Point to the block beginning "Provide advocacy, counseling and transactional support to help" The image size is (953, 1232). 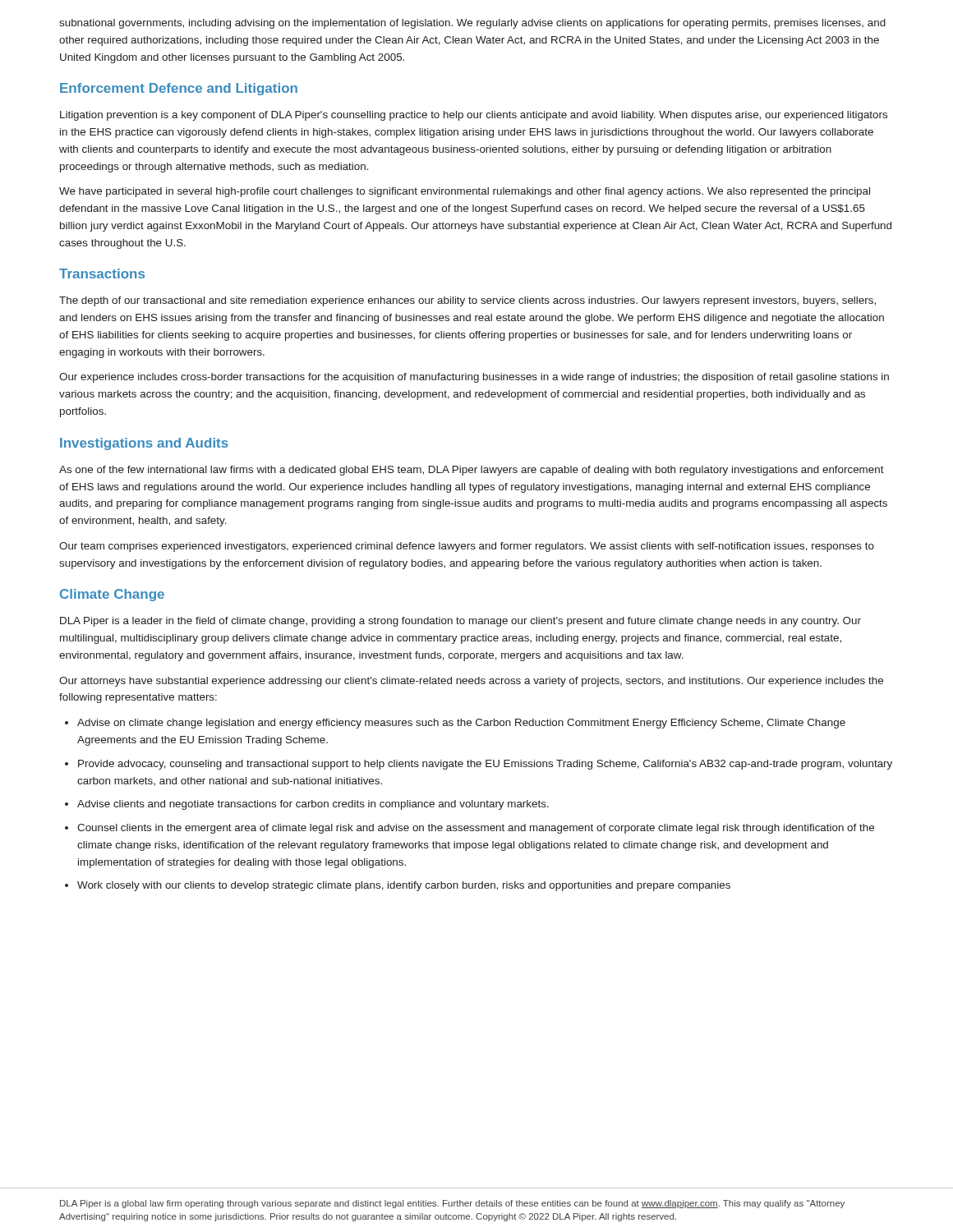[x=486, y=772]
